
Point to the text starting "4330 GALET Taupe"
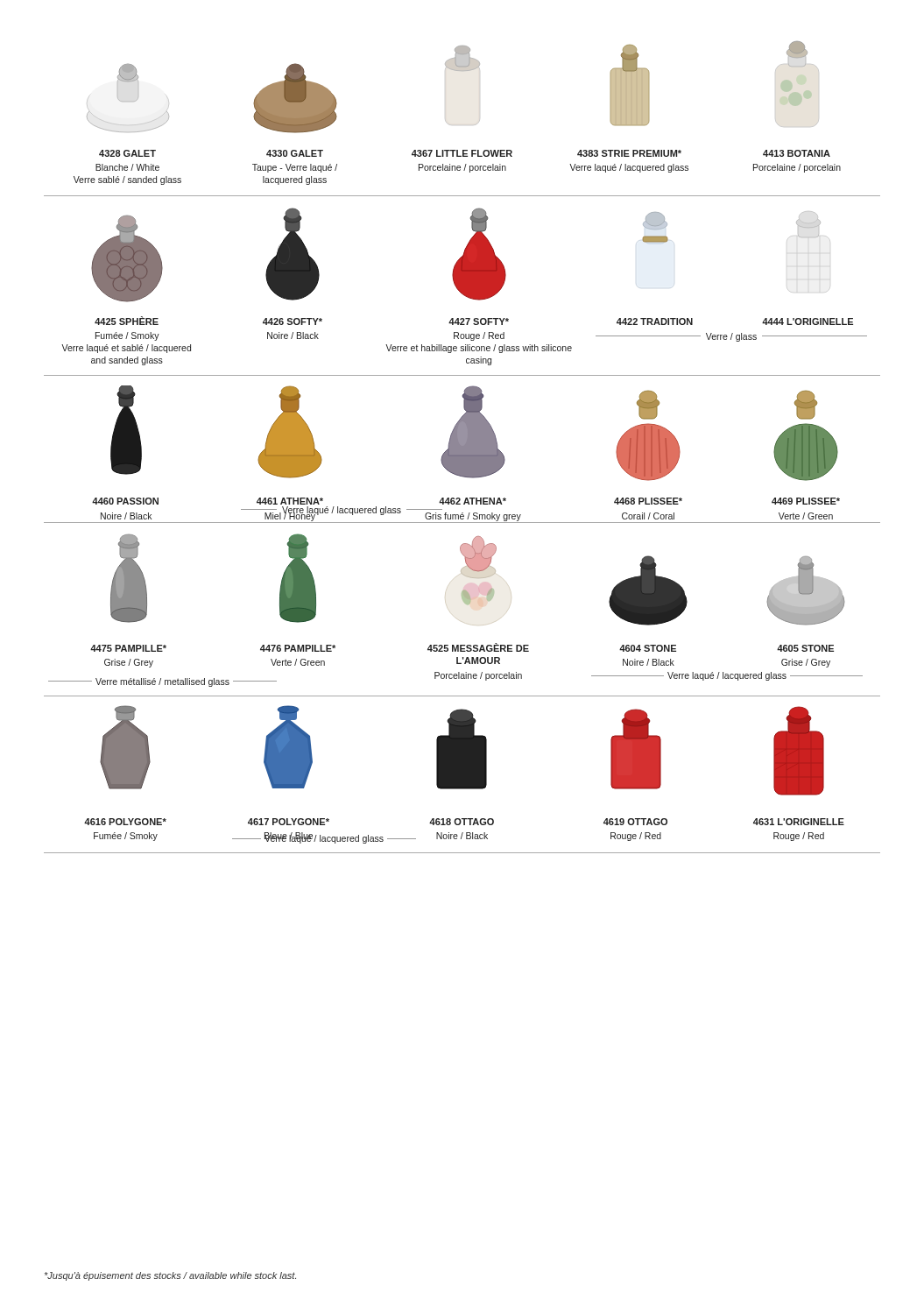tap(295, 167)
